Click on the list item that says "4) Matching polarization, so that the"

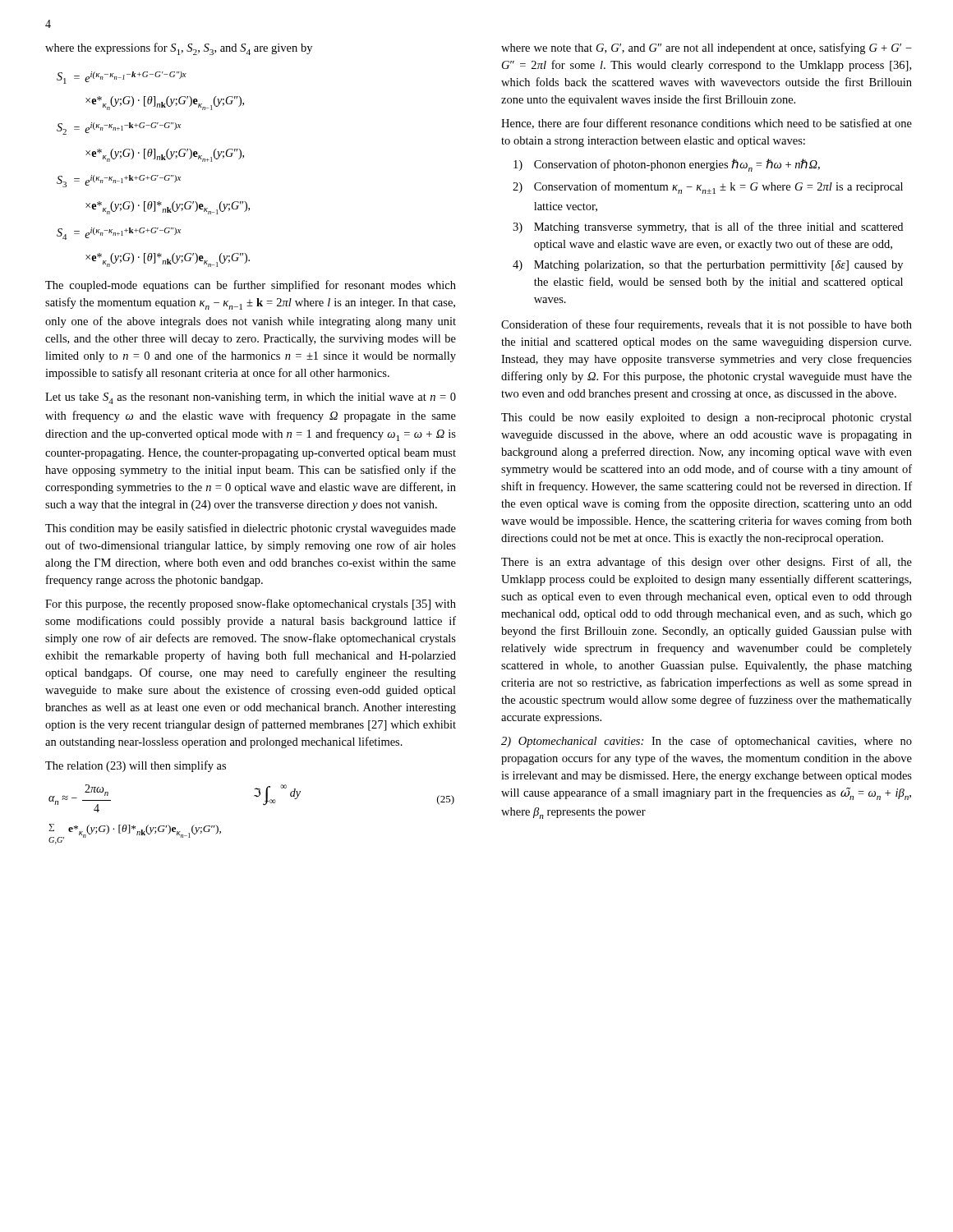pyautogui.click(x=708, y=282)
